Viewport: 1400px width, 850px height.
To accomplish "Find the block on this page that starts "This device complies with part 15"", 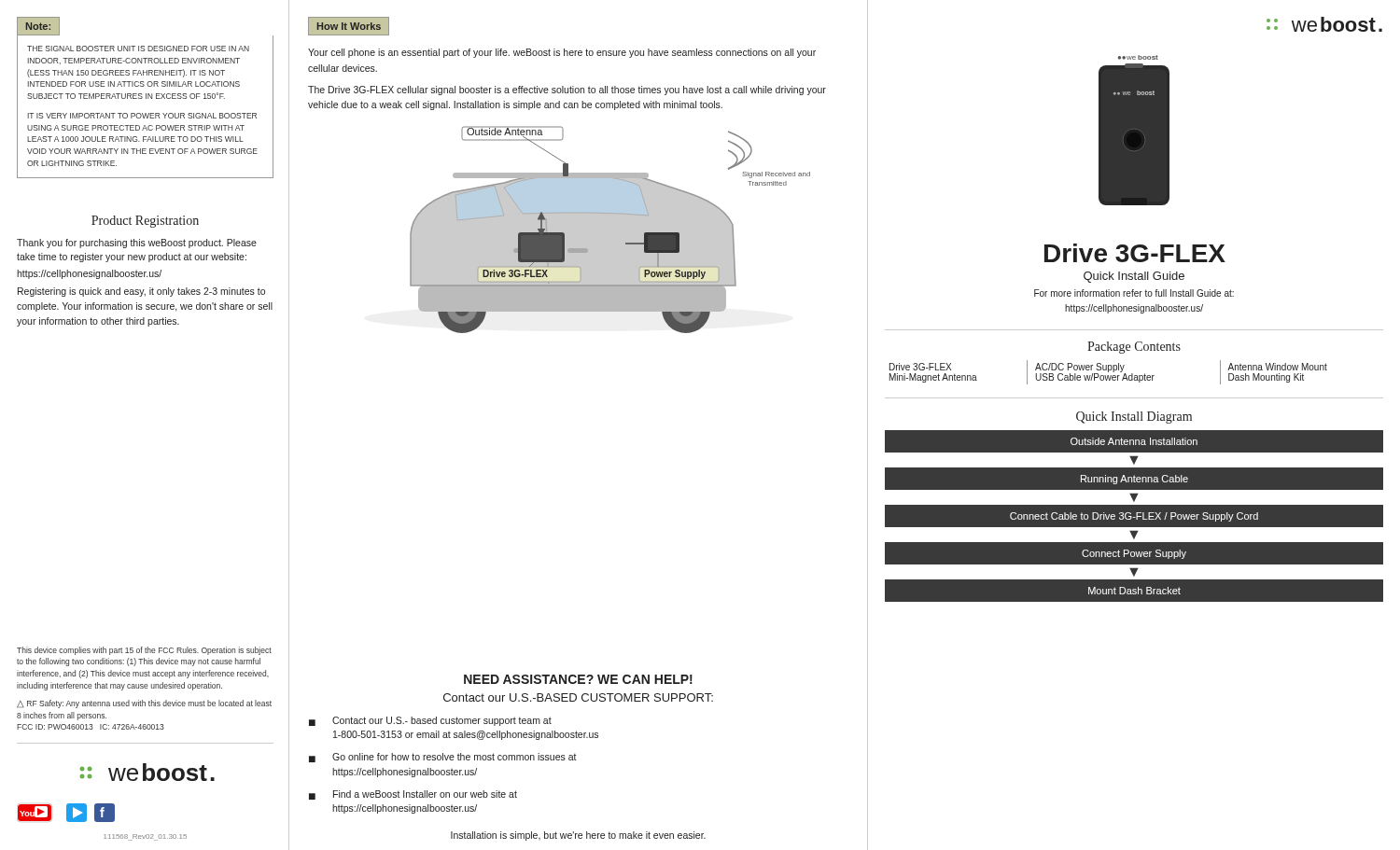I will tap(144, 668).
